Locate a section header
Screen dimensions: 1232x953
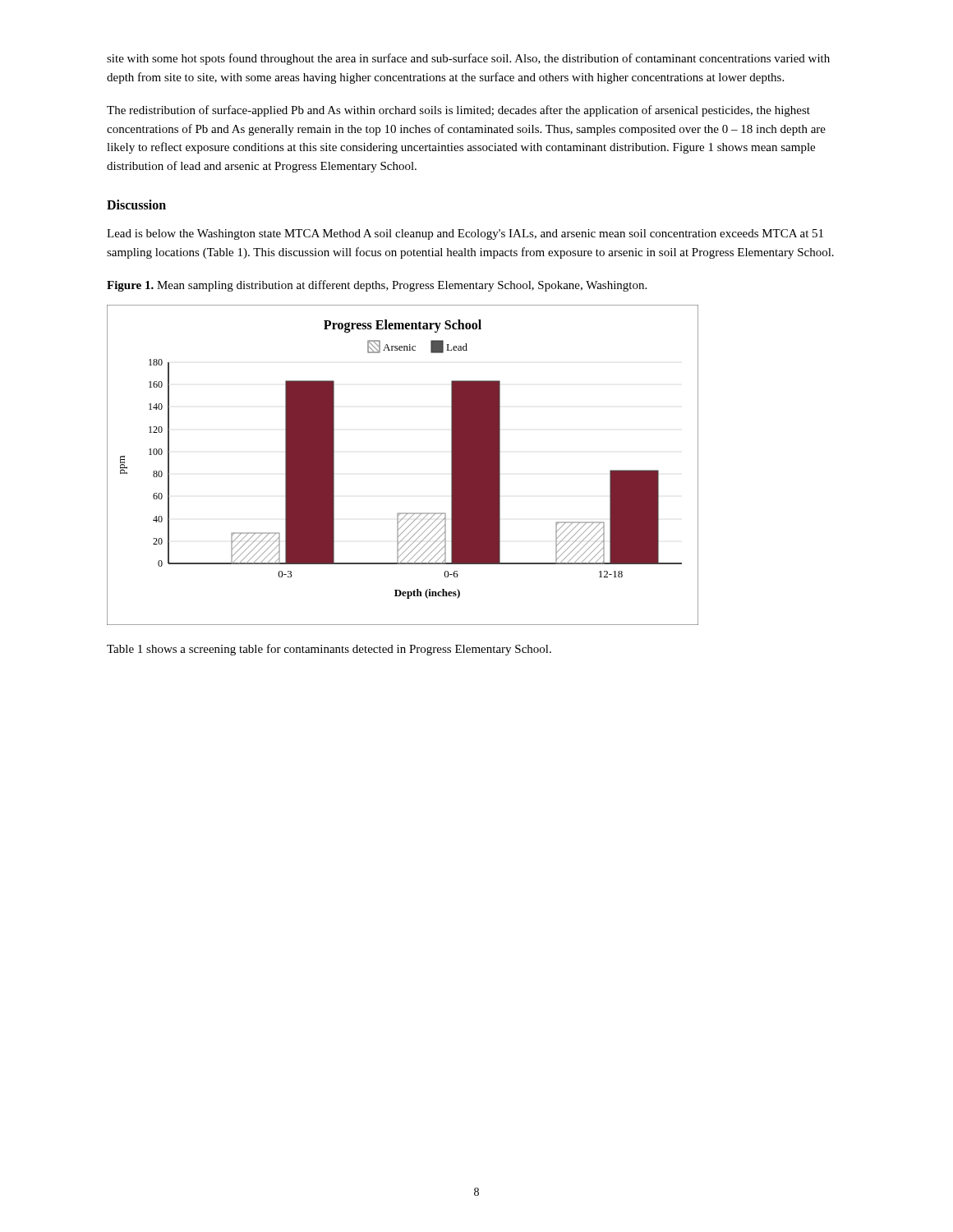pos(136,205)
